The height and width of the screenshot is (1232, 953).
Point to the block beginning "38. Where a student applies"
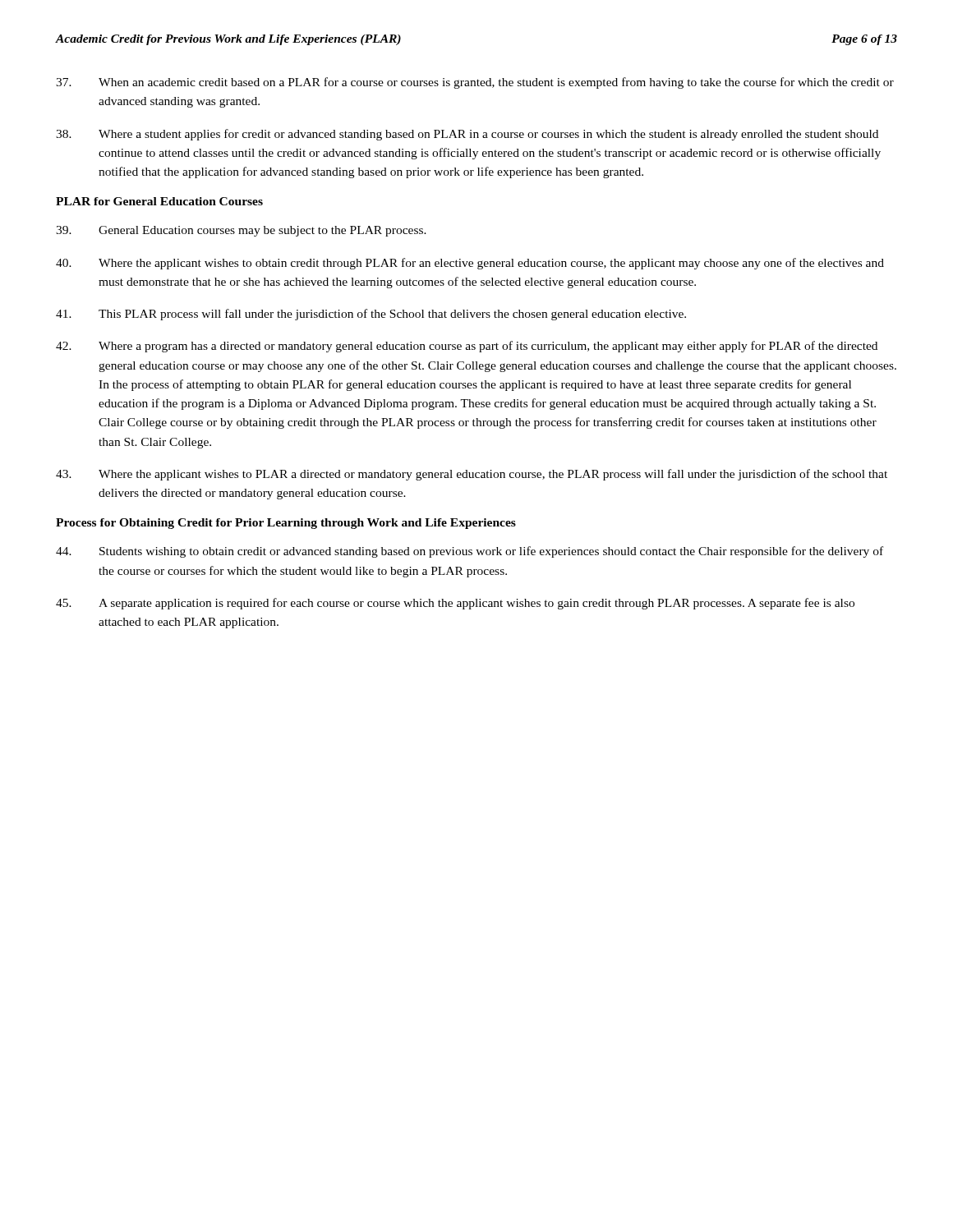pos(476,152)
